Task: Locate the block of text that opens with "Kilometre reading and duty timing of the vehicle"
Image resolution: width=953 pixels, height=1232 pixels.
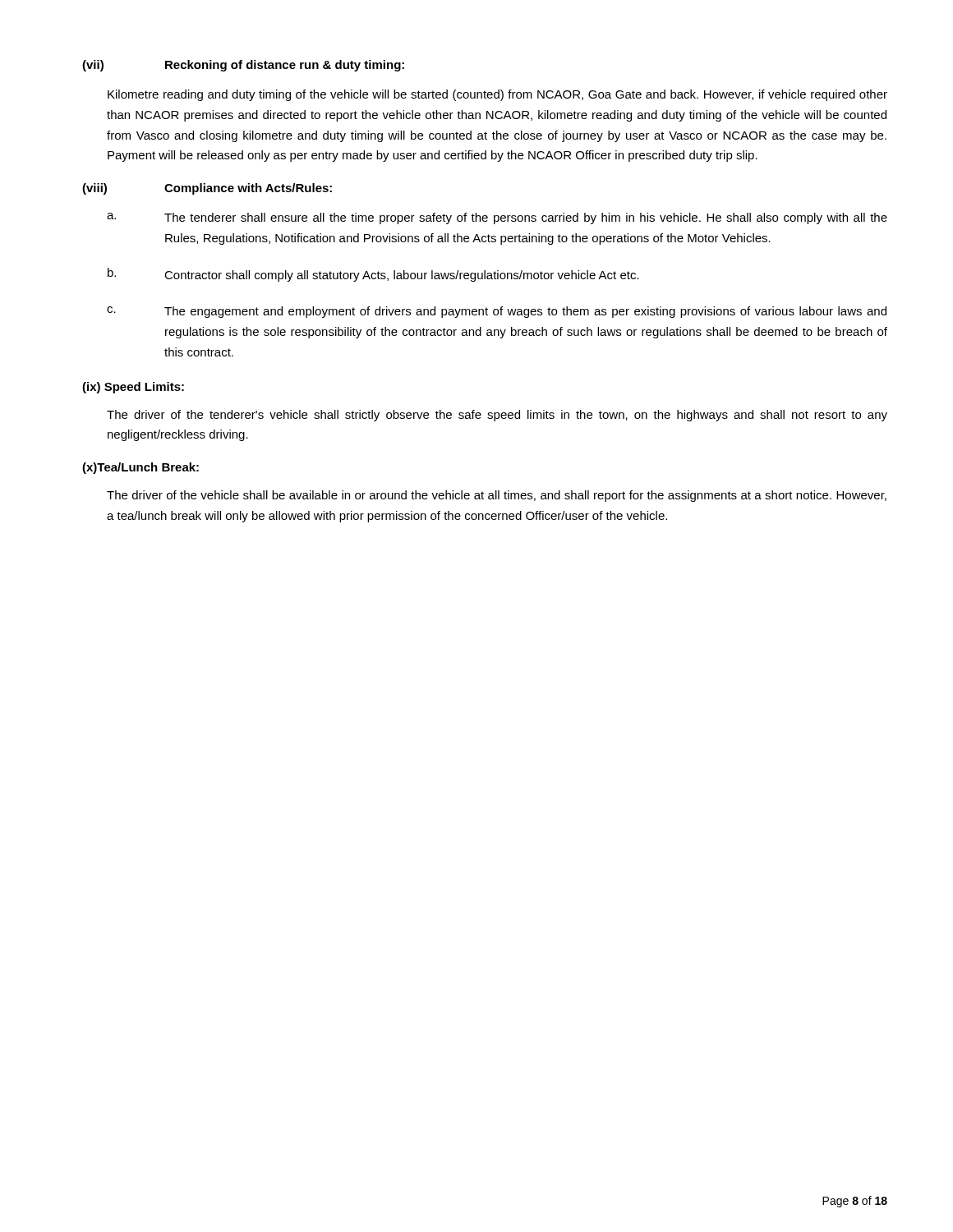Action: coord(497,125)
